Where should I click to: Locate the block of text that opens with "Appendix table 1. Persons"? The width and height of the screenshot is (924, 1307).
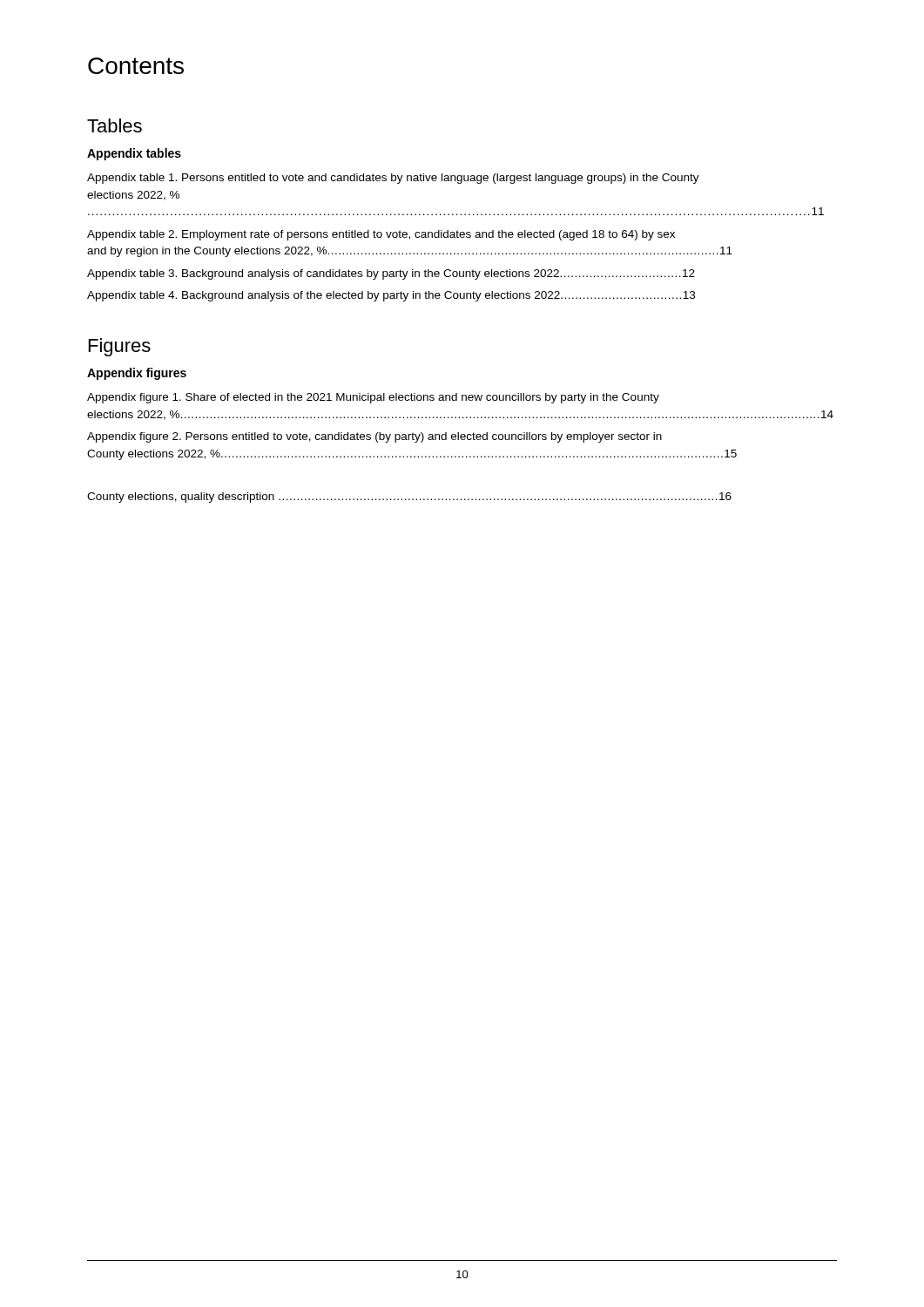pos(393,179)
